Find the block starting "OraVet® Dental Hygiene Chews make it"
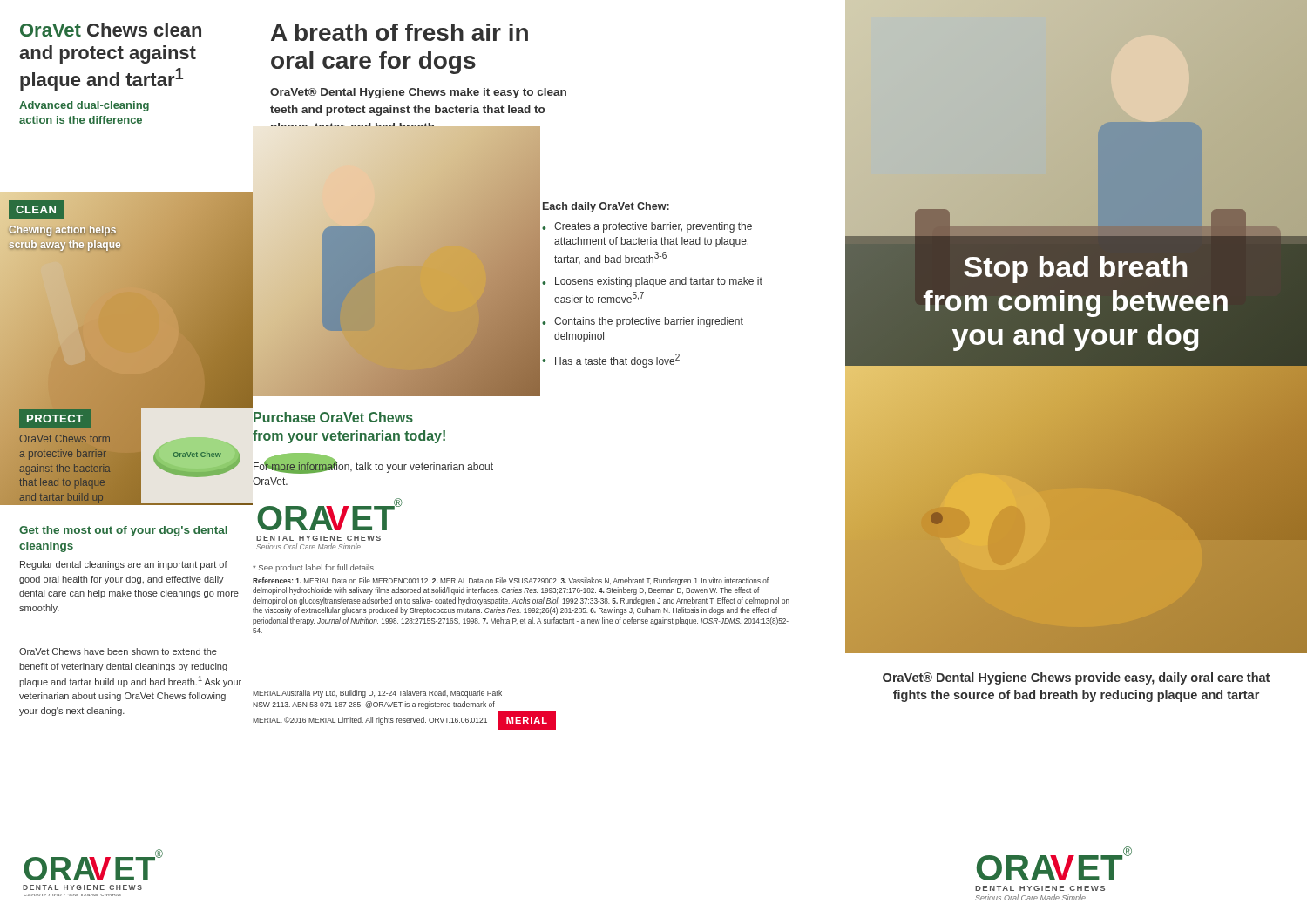The width and height of the screenshot is (1307, 924). click(x=419, y=109)
